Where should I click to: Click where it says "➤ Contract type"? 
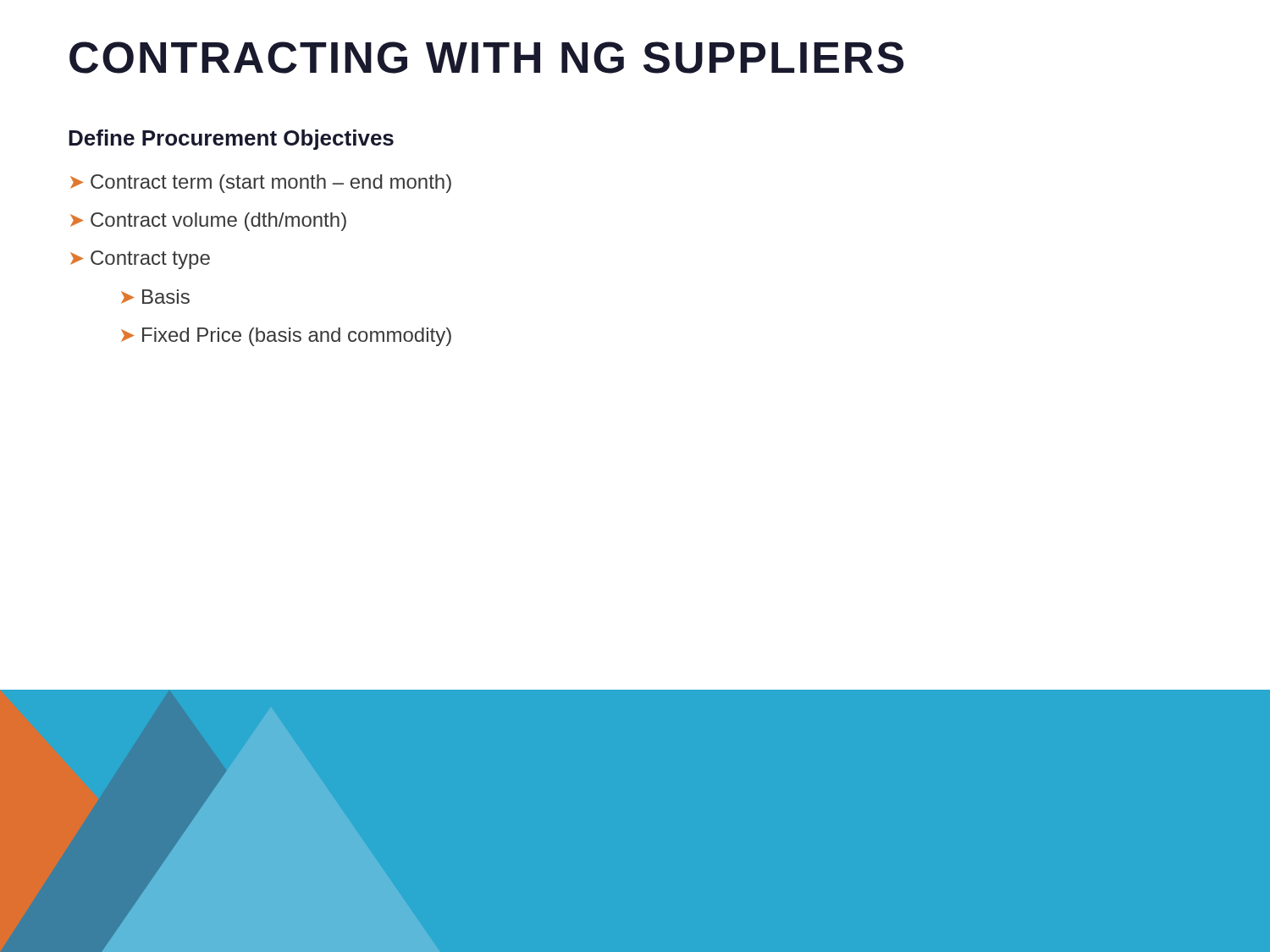coord(139,258)
